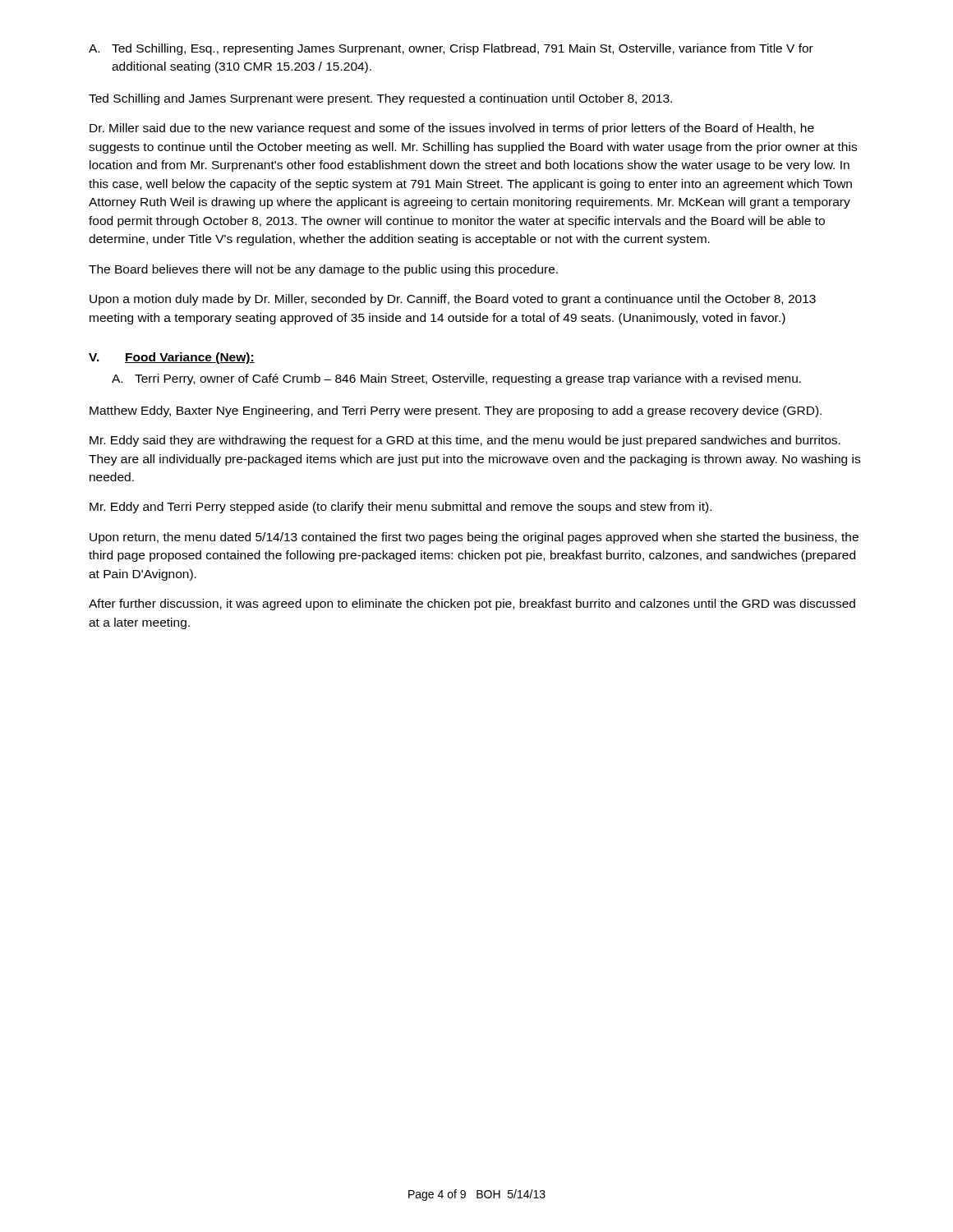
Task: Select the block starting "Matthew Eddy, Baxter Nye Engineering,"
Action: pos(456,410)
